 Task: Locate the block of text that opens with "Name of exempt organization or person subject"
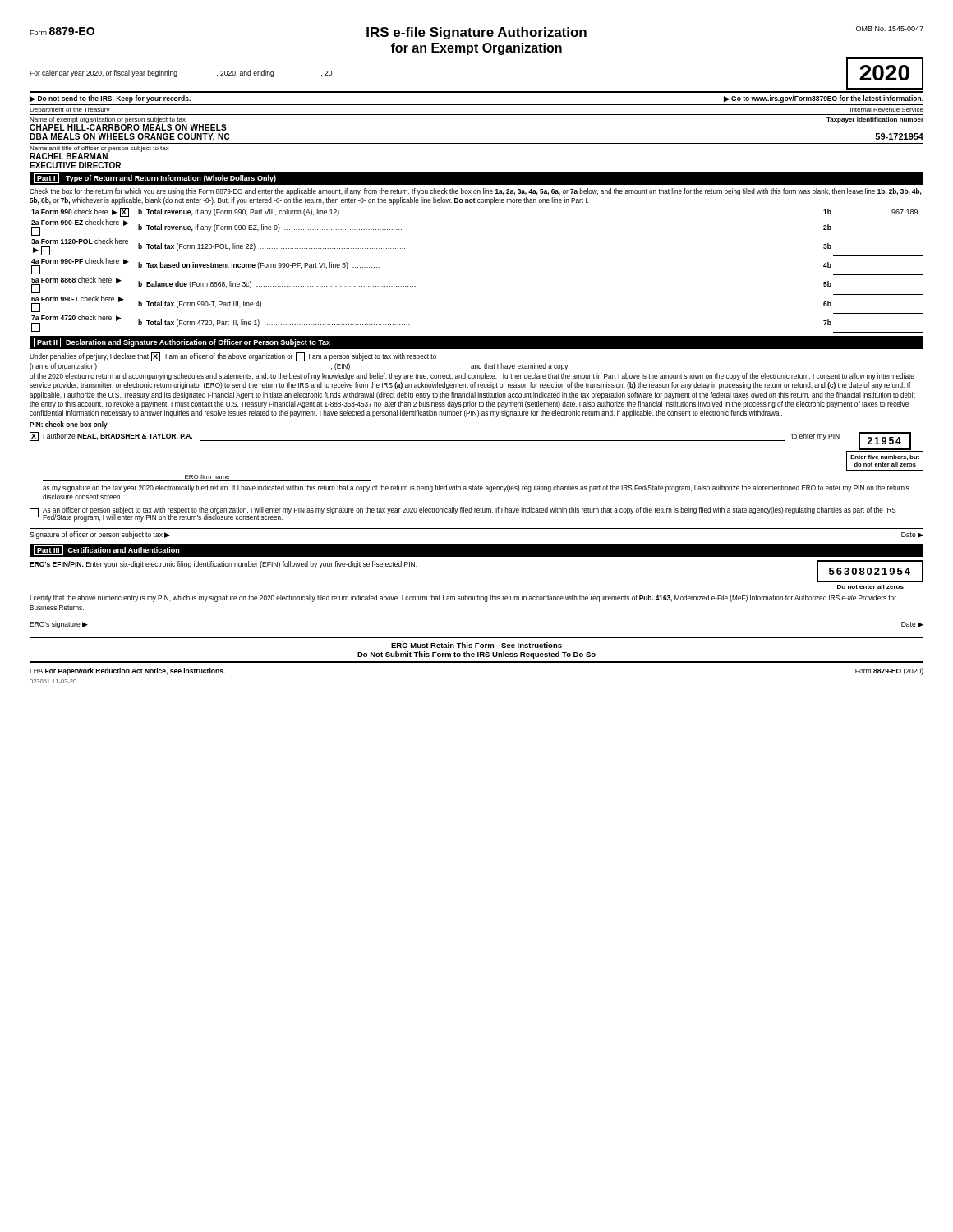point(108,119)
